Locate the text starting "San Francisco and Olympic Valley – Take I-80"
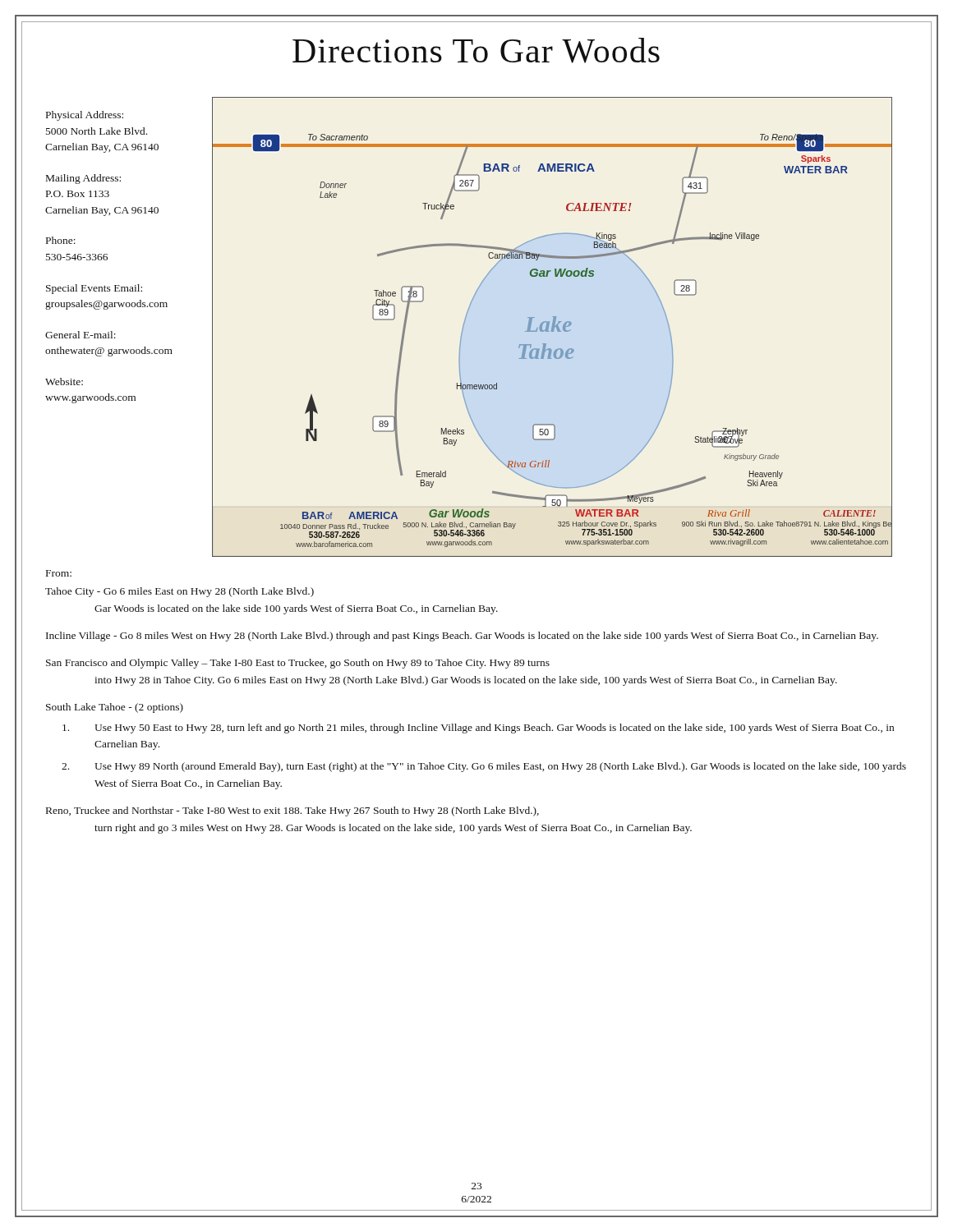953x1232 pixels. tap(476, 672)
